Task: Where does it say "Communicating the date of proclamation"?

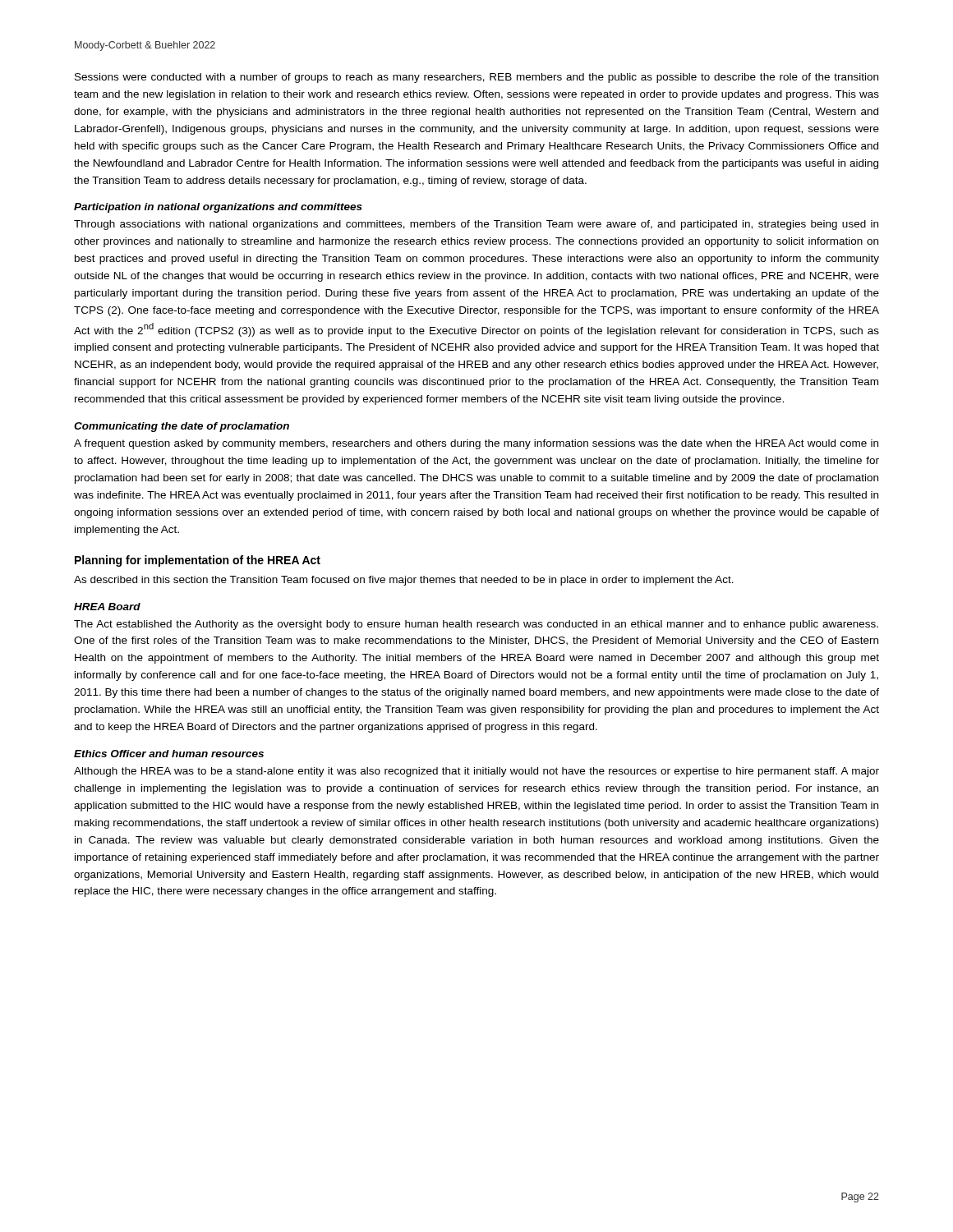Action: pos(182,426)
